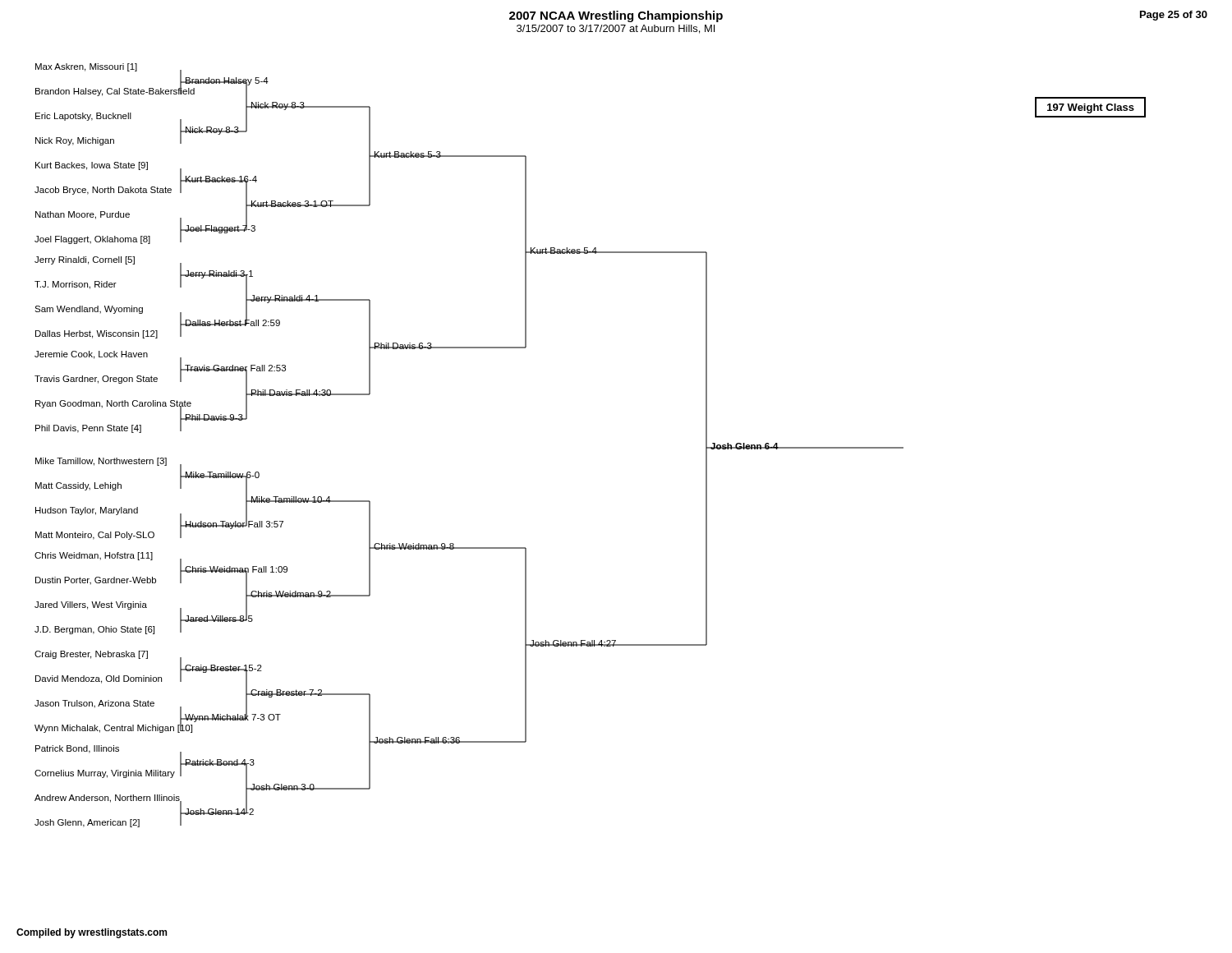
Task: Find the text block containing "Jacob Bryce, North Dakota"
Action: click(103, 190)
